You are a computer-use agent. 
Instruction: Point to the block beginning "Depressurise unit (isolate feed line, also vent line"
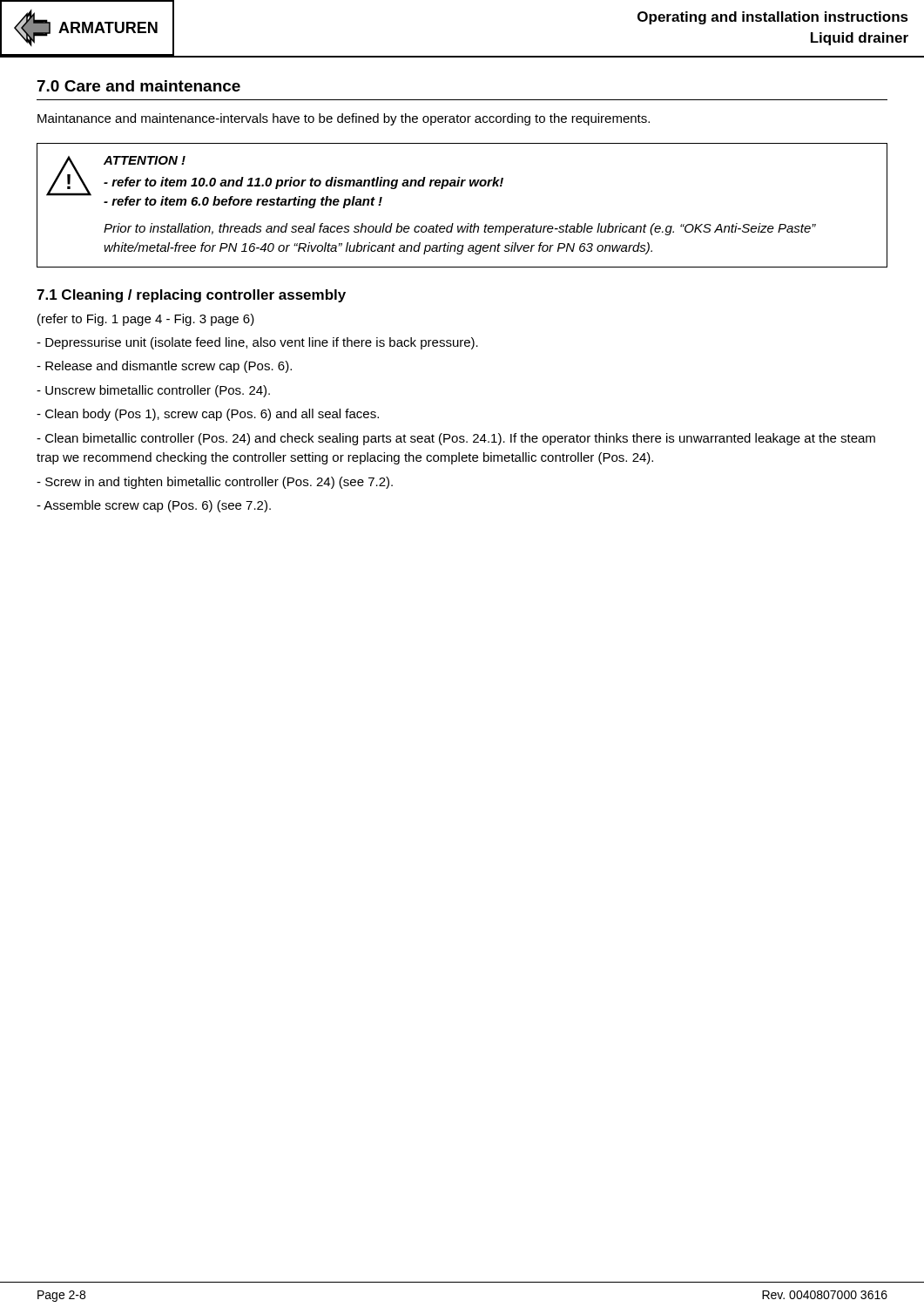tap(258, 342)
